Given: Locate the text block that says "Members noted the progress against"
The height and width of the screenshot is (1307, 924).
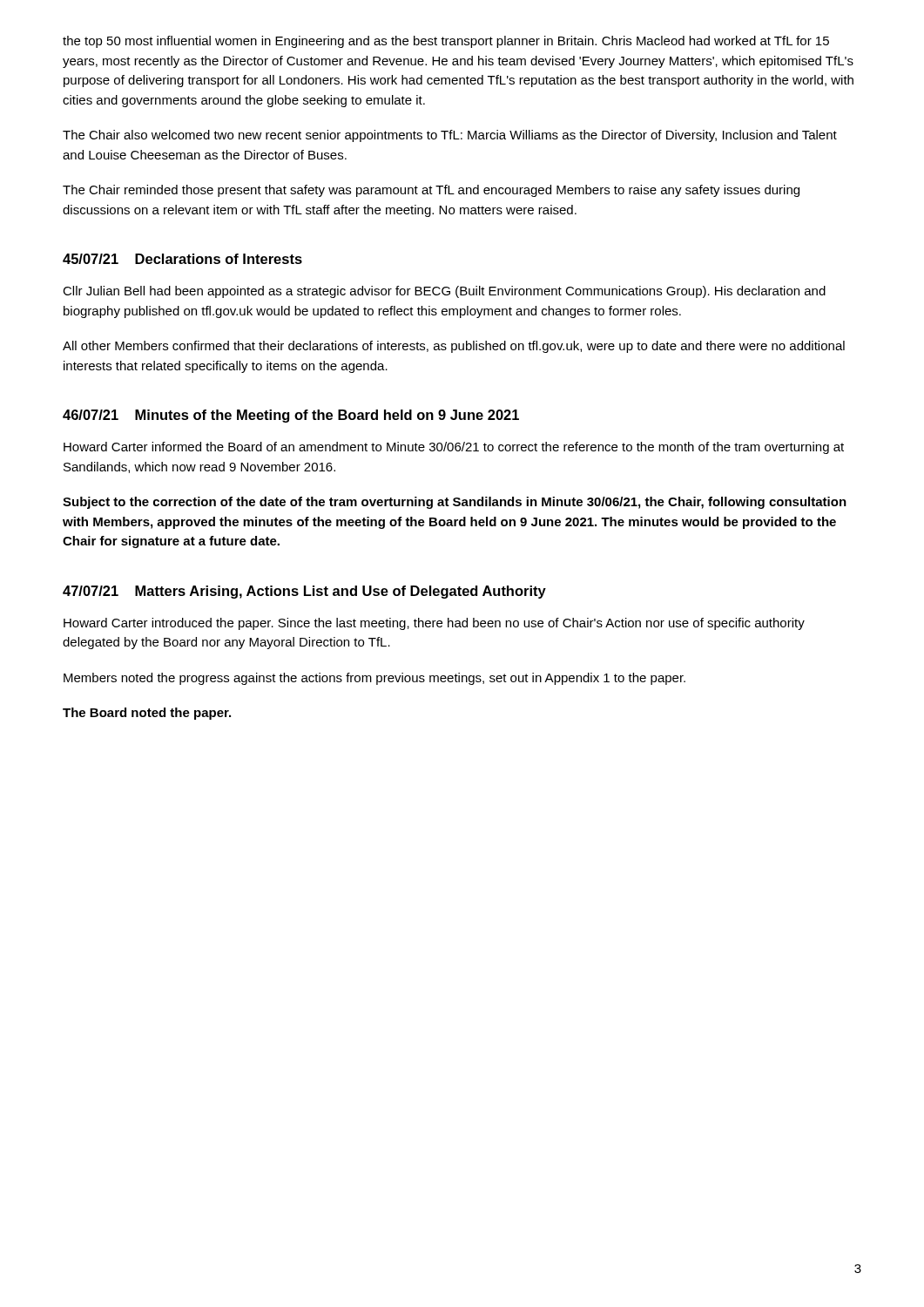Looking at the screenshot, I should coord(375,677).
